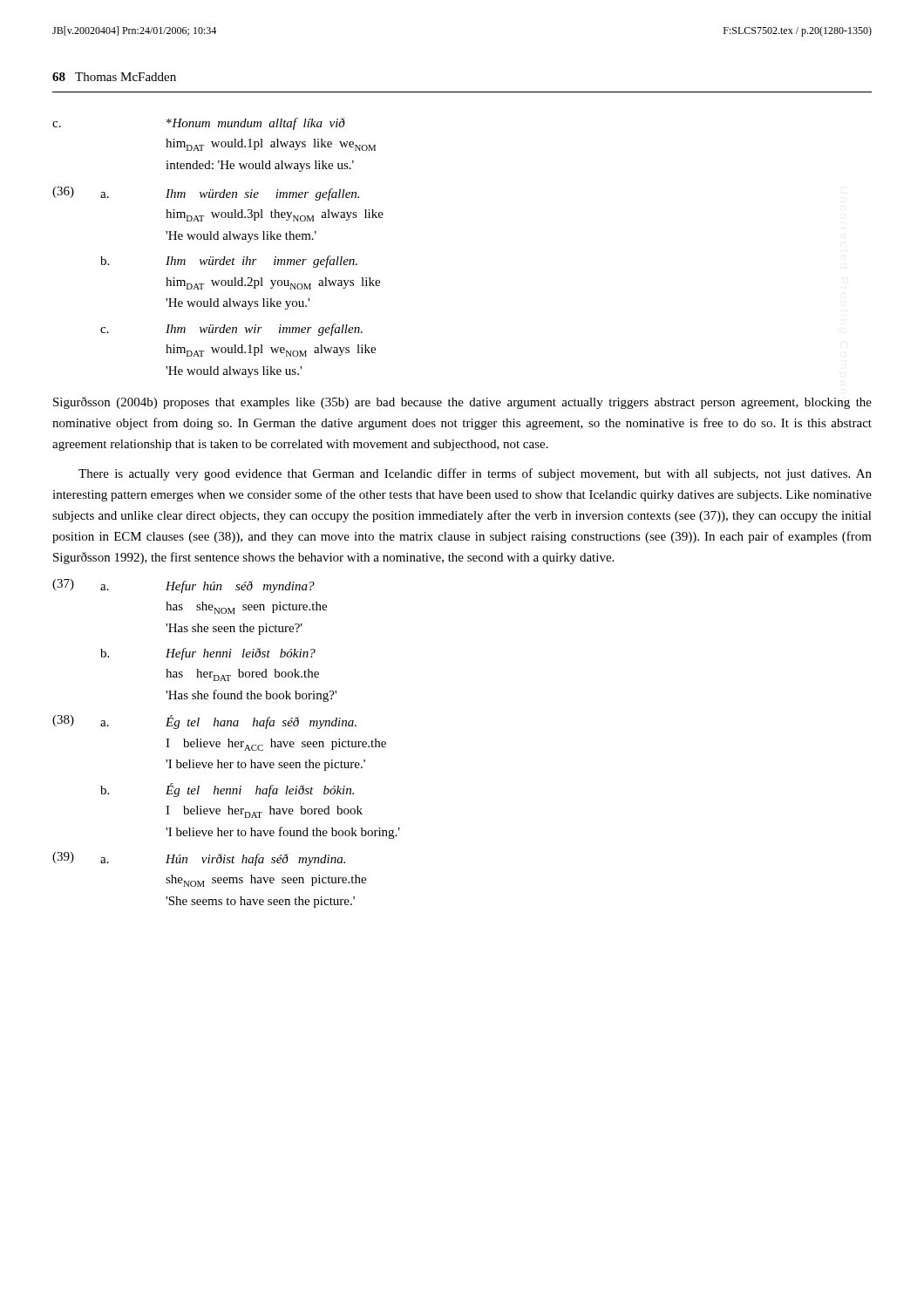
Task: Select the list item with the text "a. Hún virðist hafa séð myndina. sheNOM"
Action: pos(244,878)
